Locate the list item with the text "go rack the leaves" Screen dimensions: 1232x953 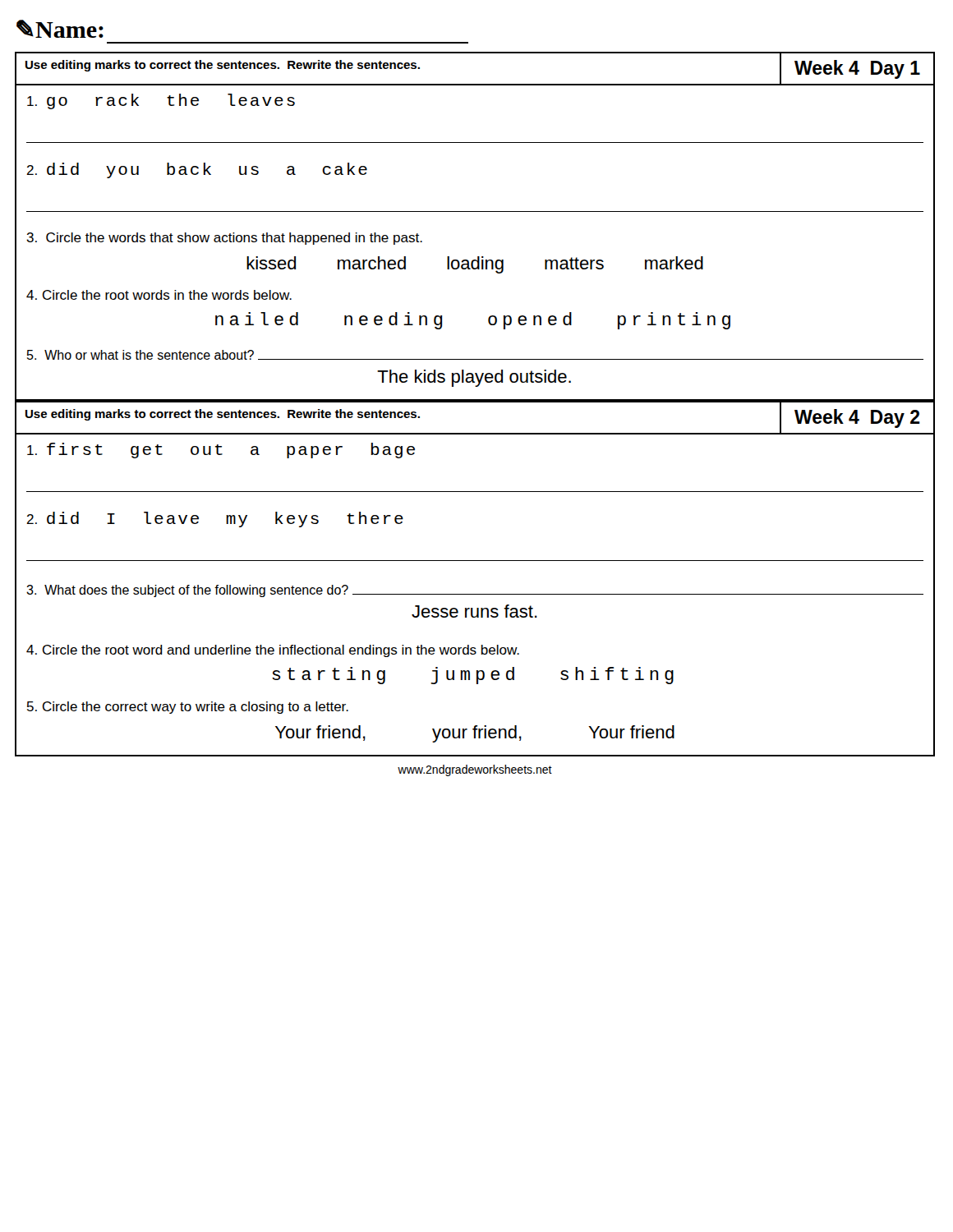162,101
